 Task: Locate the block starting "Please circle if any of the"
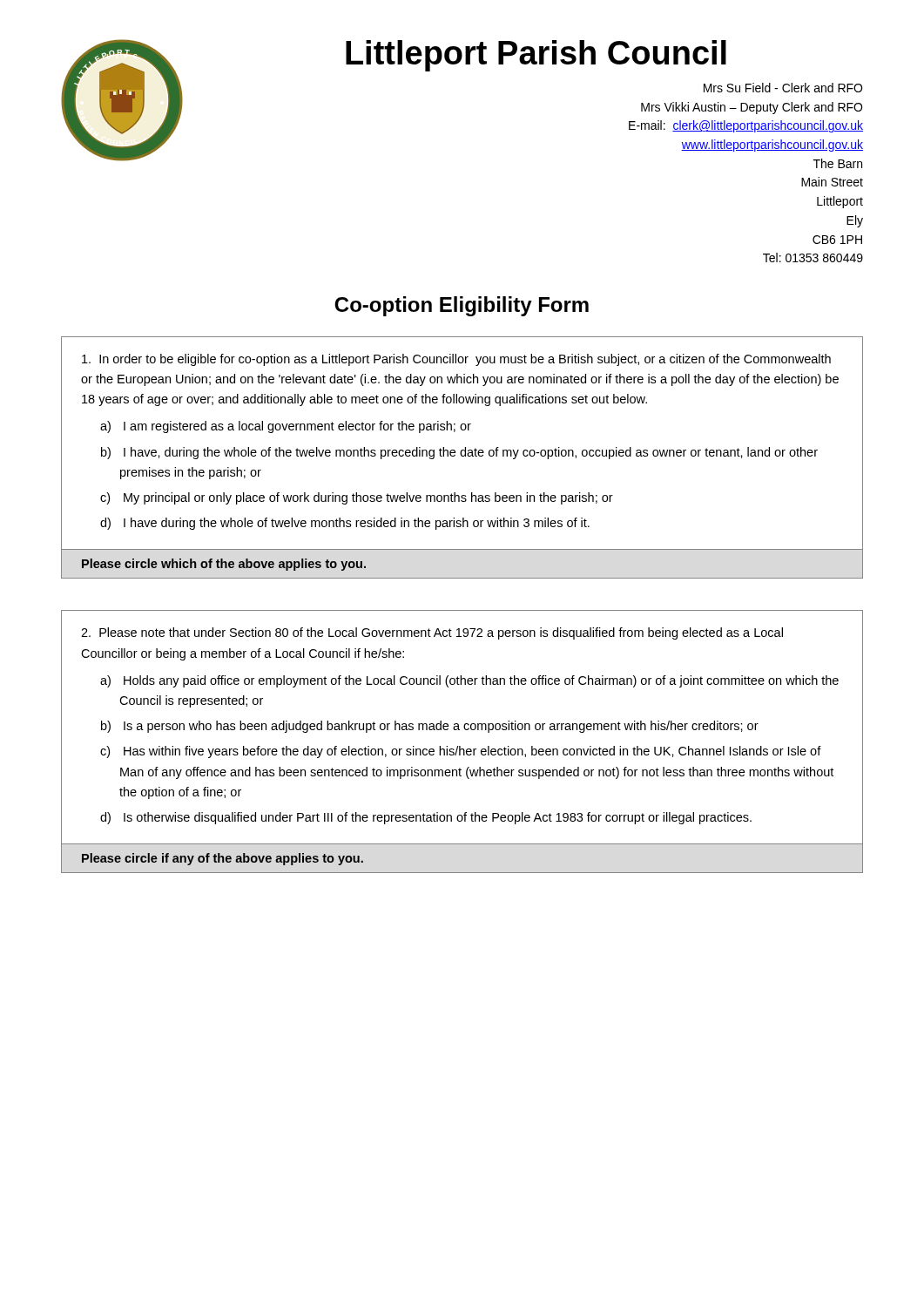tap(222, 858)
